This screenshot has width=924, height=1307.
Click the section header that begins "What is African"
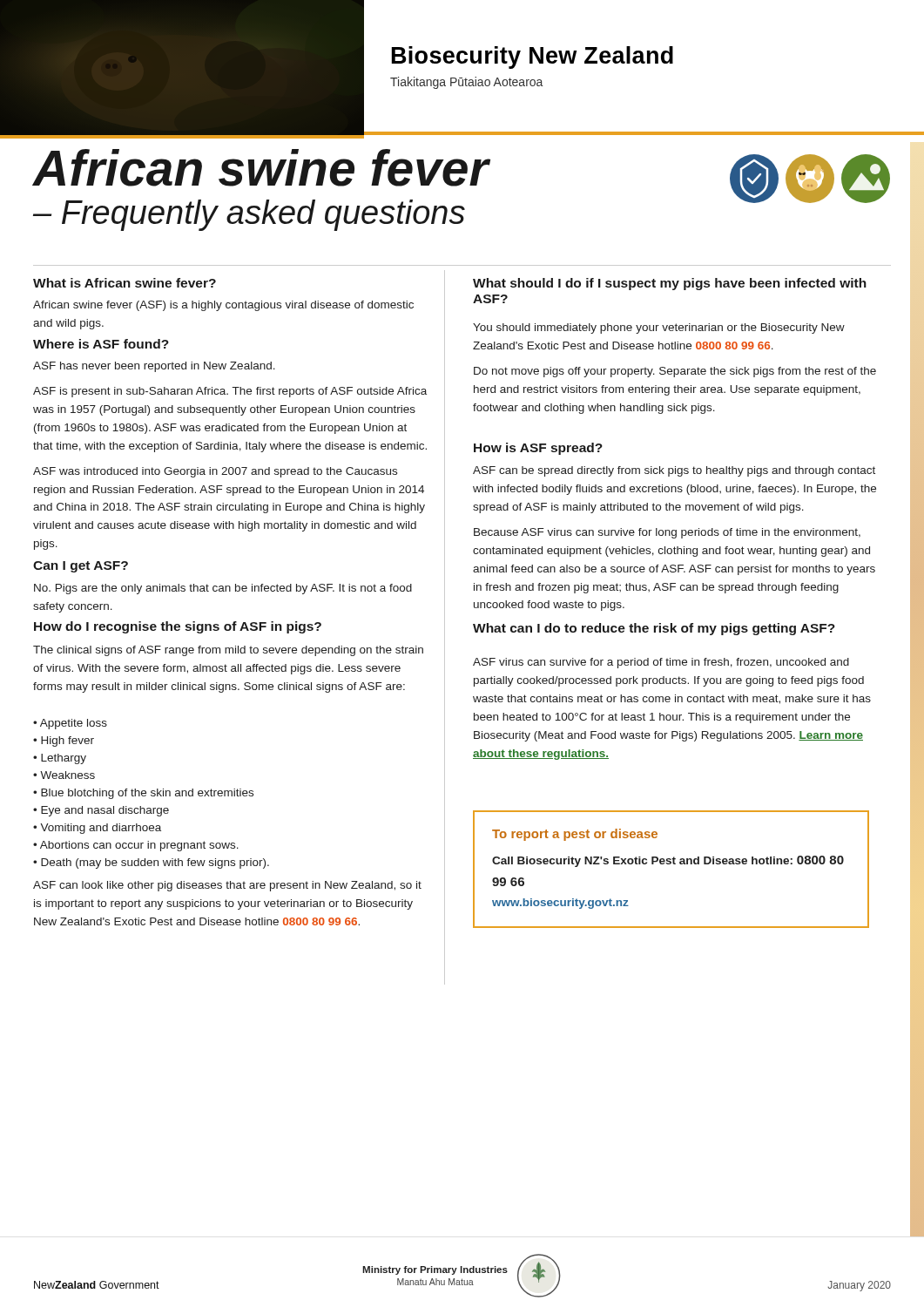[x=125, y=283]
